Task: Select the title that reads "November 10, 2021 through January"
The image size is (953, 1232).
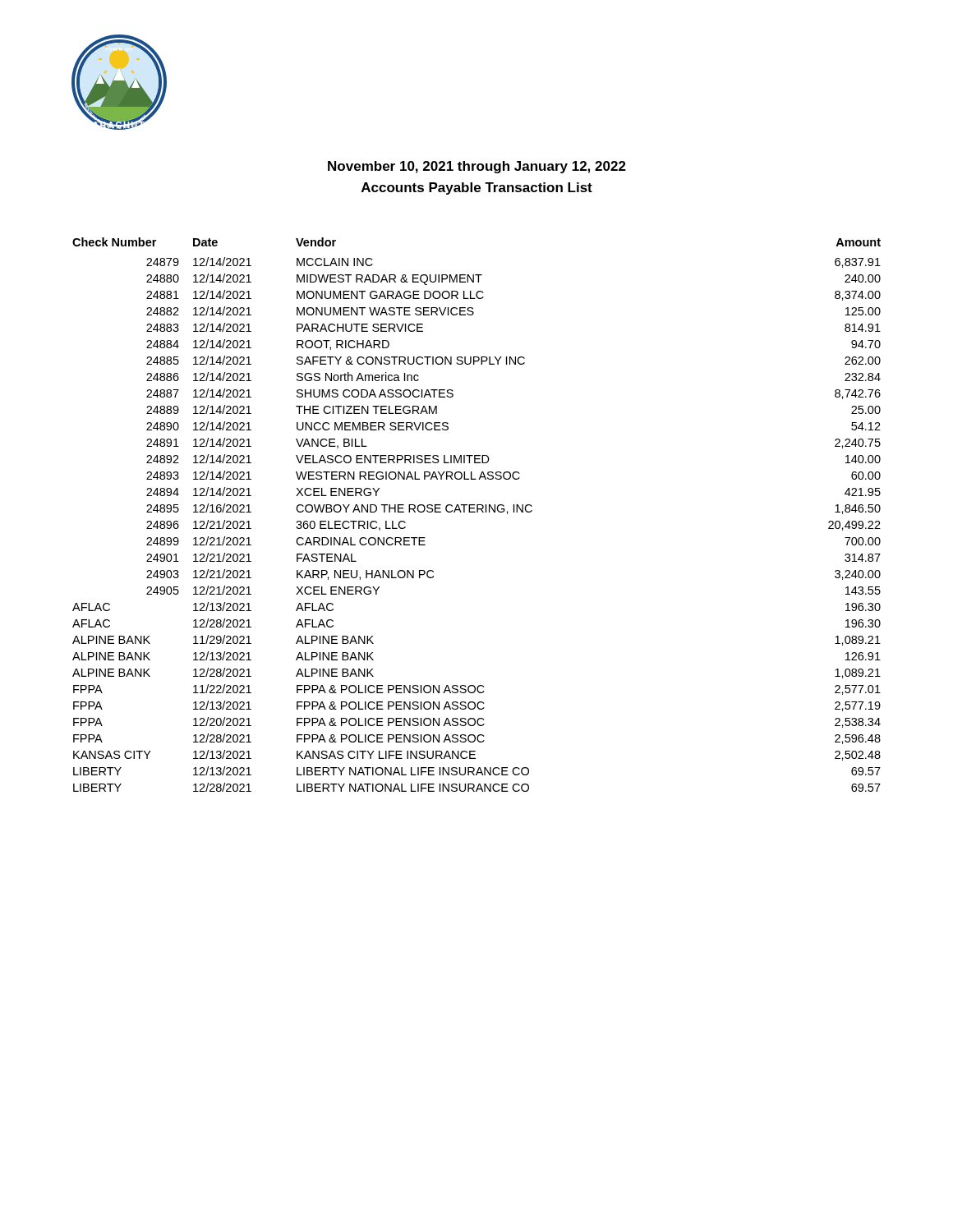Action: (x=476, y=177)
